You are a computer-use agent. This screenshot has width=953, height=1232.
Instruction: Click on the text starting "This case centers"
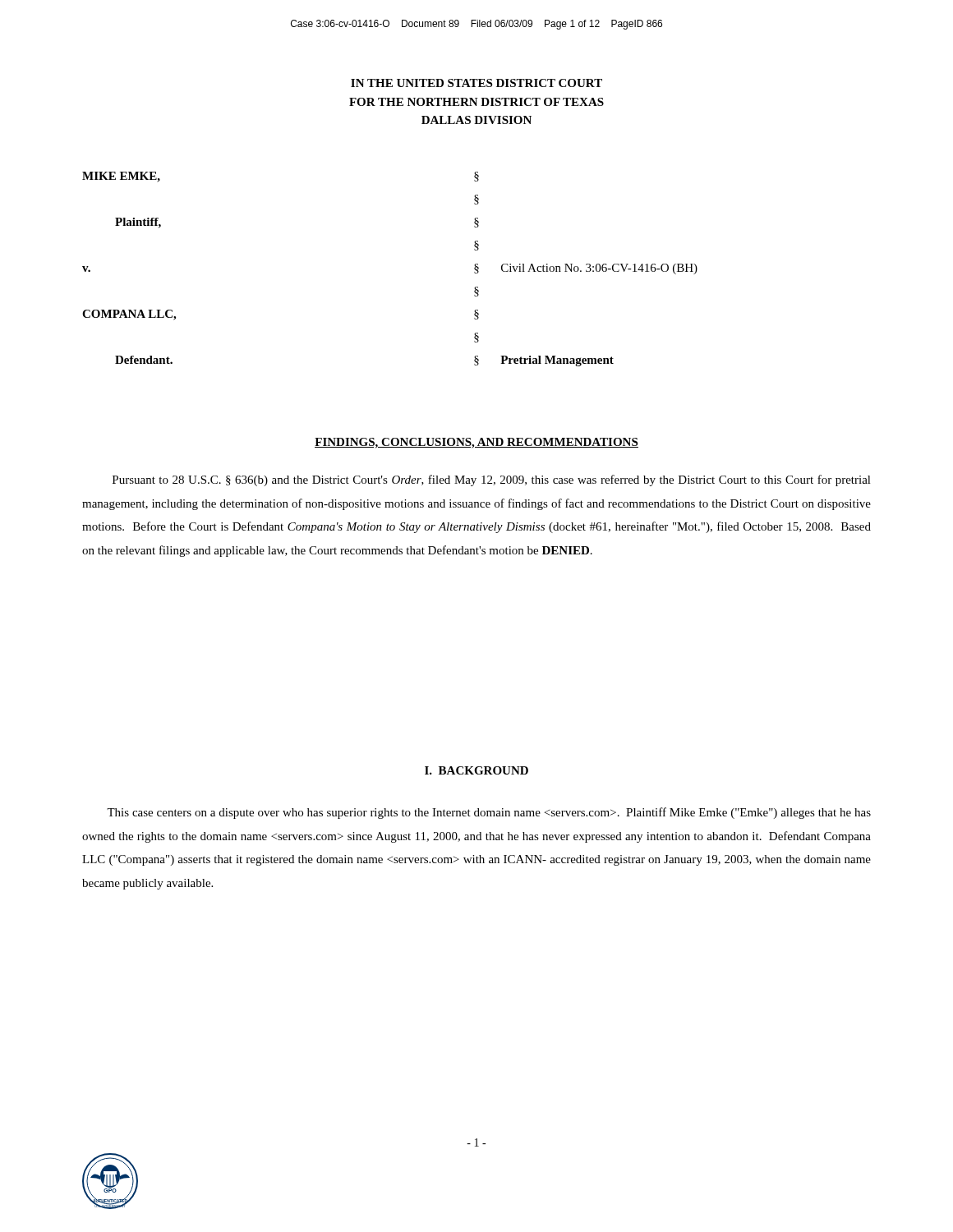pos(476,847)
